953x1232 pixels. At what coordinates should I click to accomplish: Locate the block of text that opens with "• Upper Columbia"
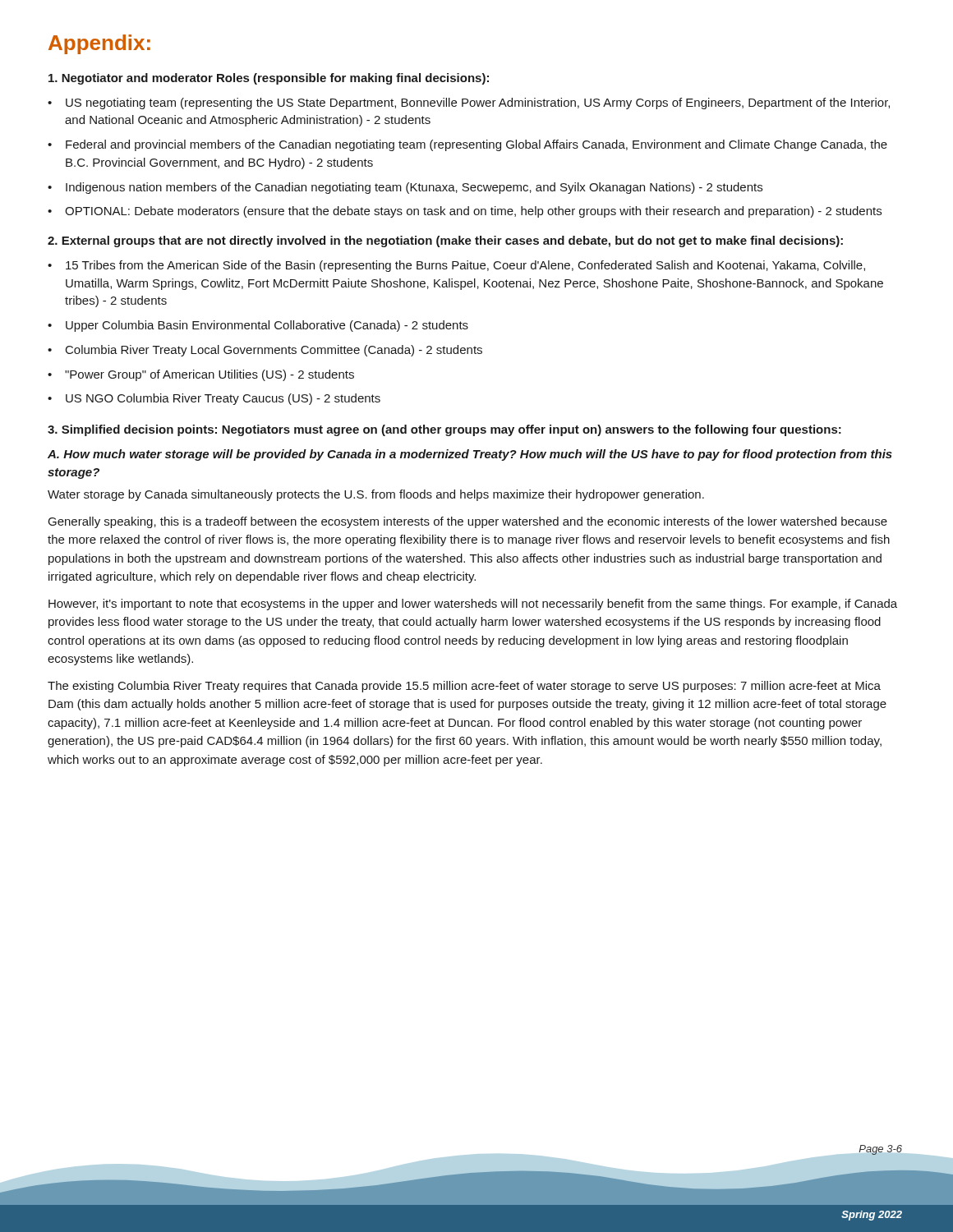tap(258, 325)
